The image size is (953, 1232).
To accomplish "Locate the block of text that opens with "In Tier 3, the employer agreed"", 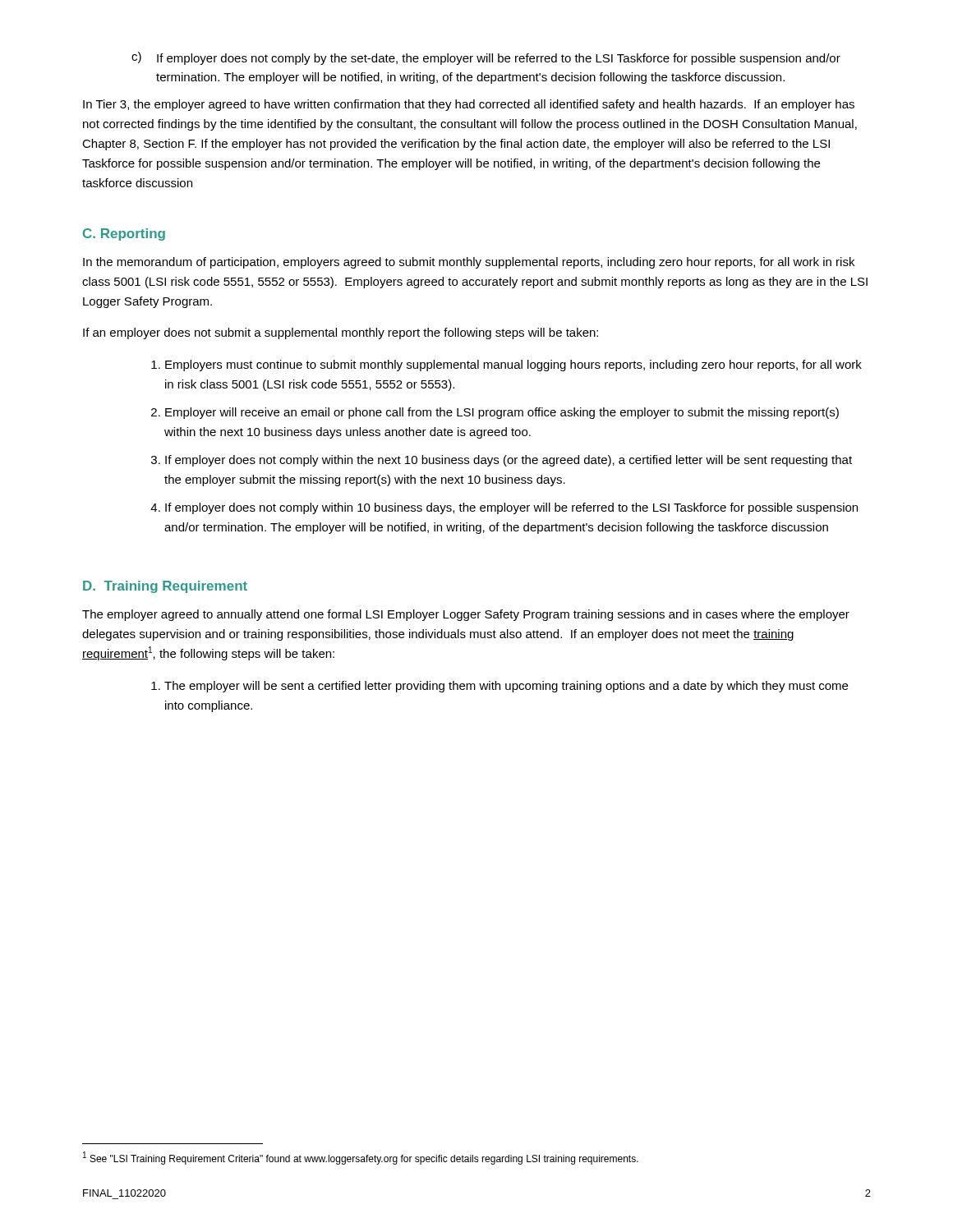I will click(x=470, y=143).
